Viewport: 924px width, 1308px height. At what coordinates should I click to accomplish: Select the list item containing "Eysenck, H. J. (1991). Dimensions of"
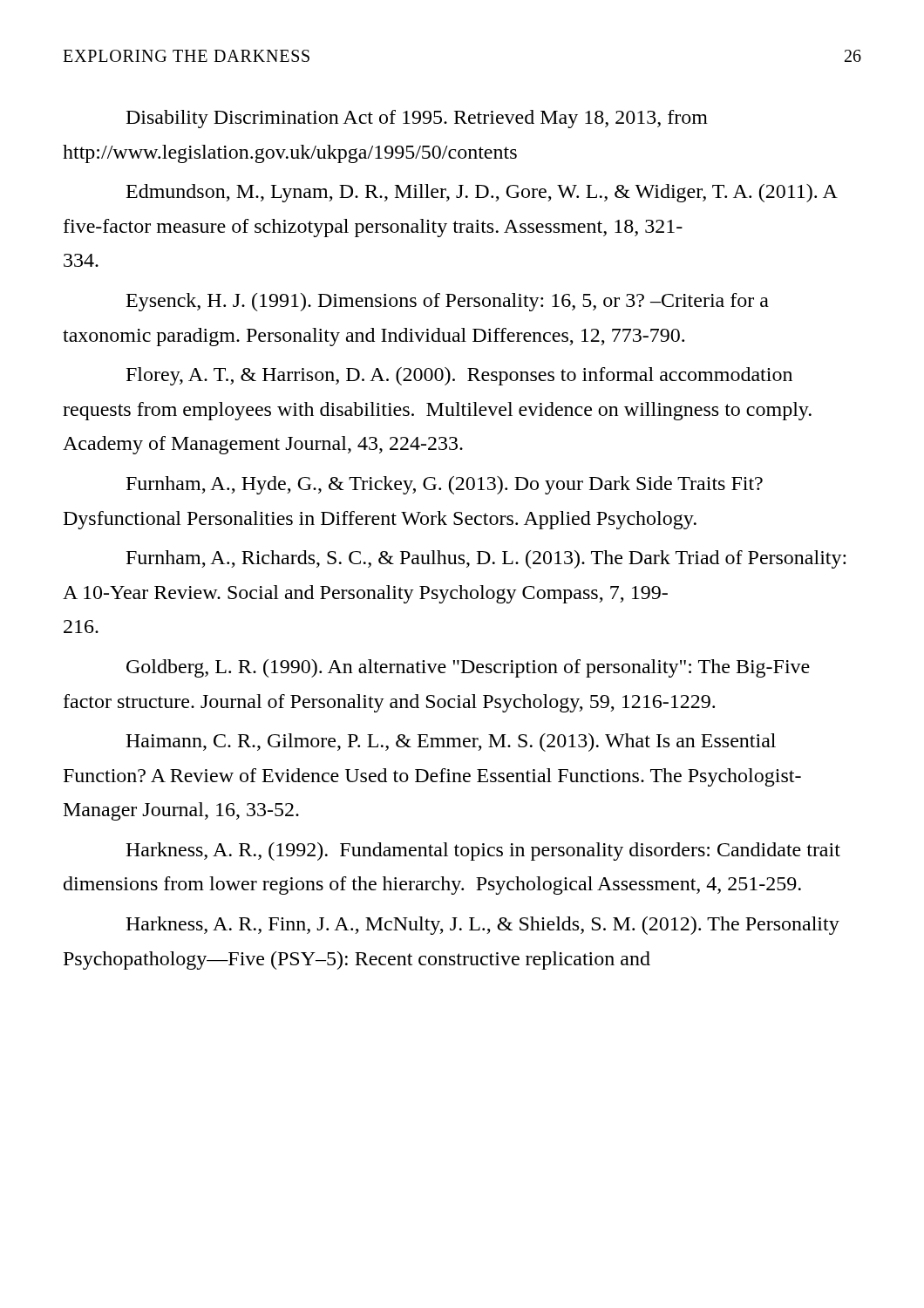(416, 317)
